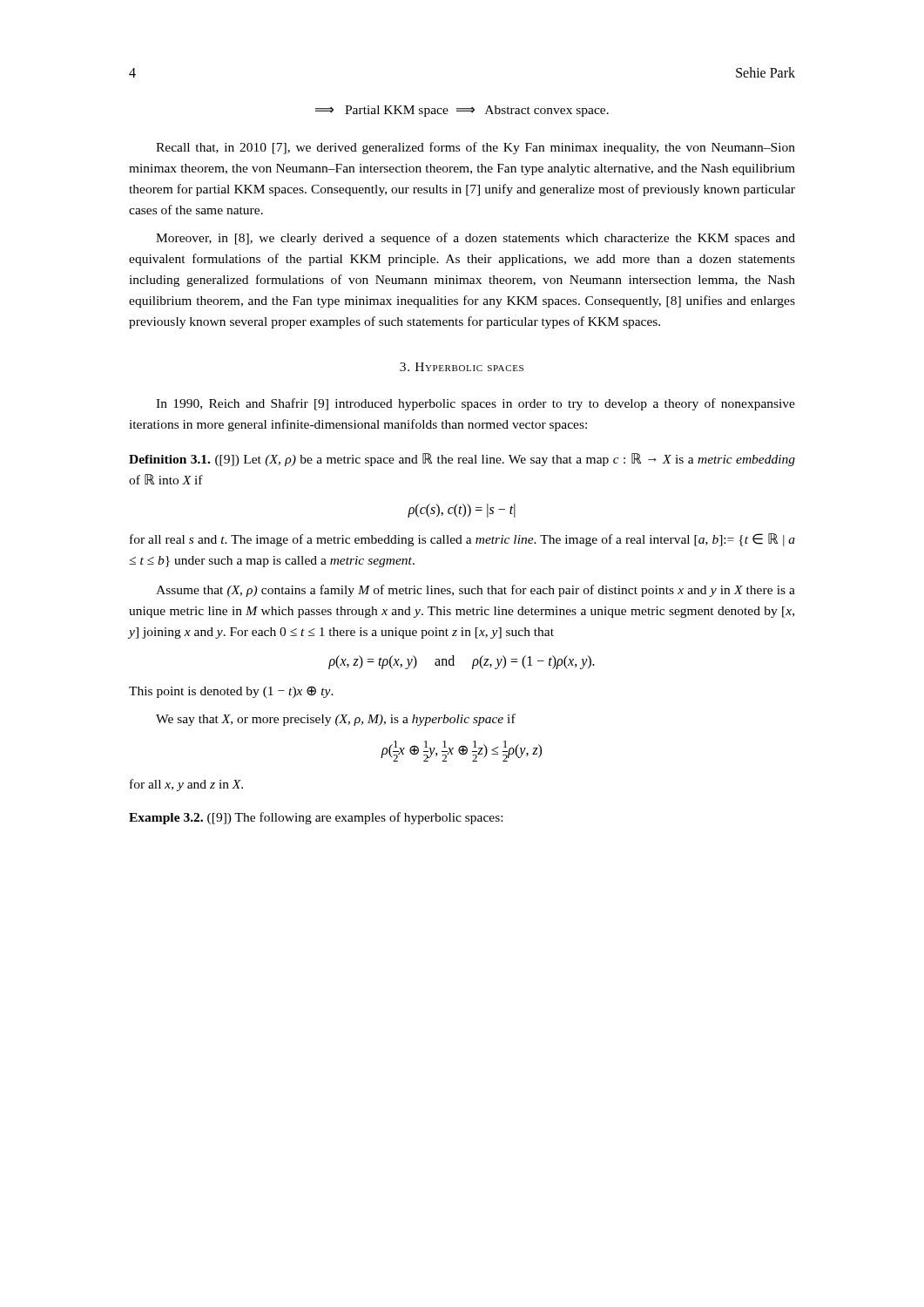924x1307 pixels.
Task: Locate the text starting "ρ(x, z) = tρ(x, y)"
Action: click(462, 661)
